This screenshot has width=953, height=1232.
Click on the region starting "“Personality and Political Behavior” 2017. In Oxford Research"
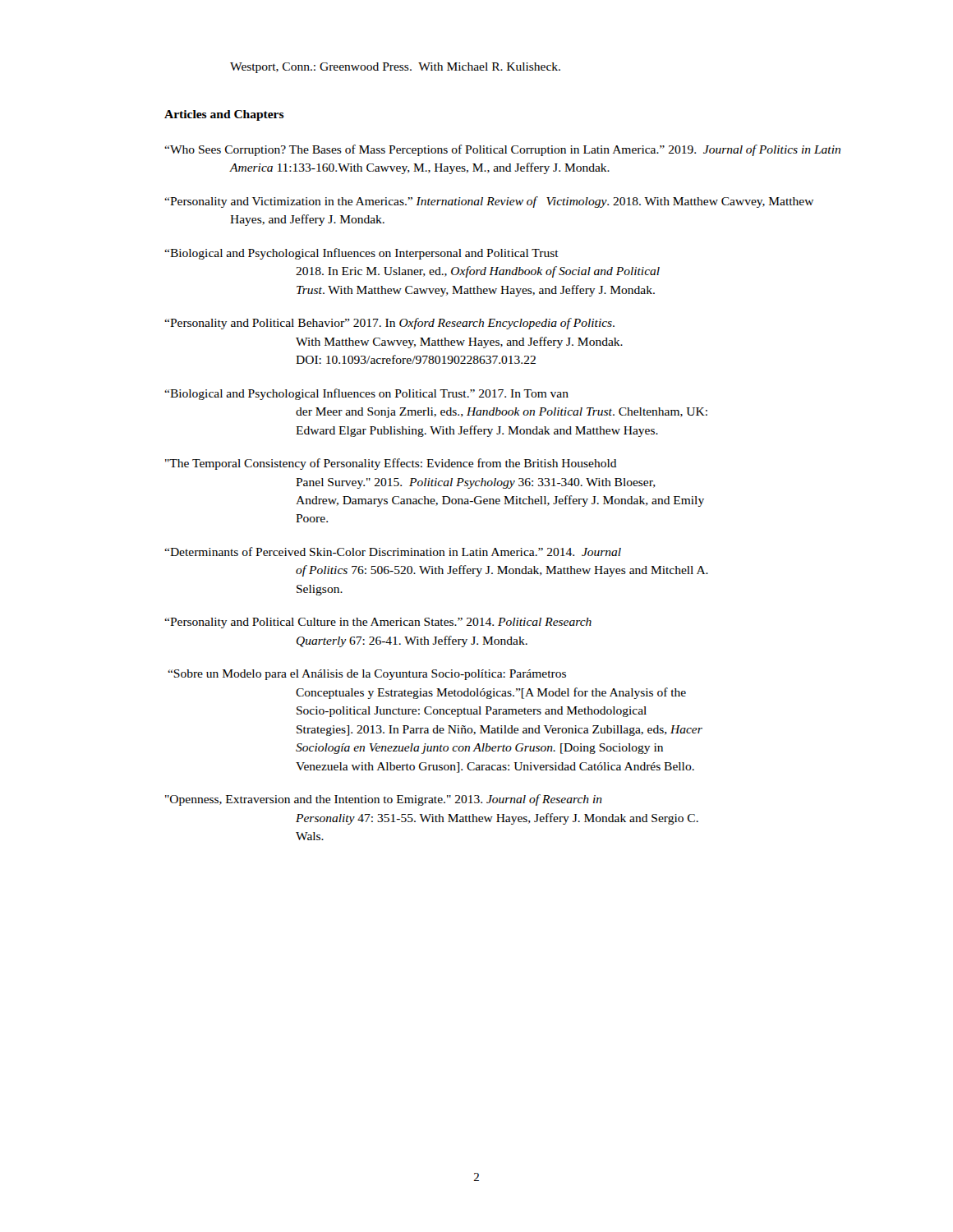[x=394, y=342]
